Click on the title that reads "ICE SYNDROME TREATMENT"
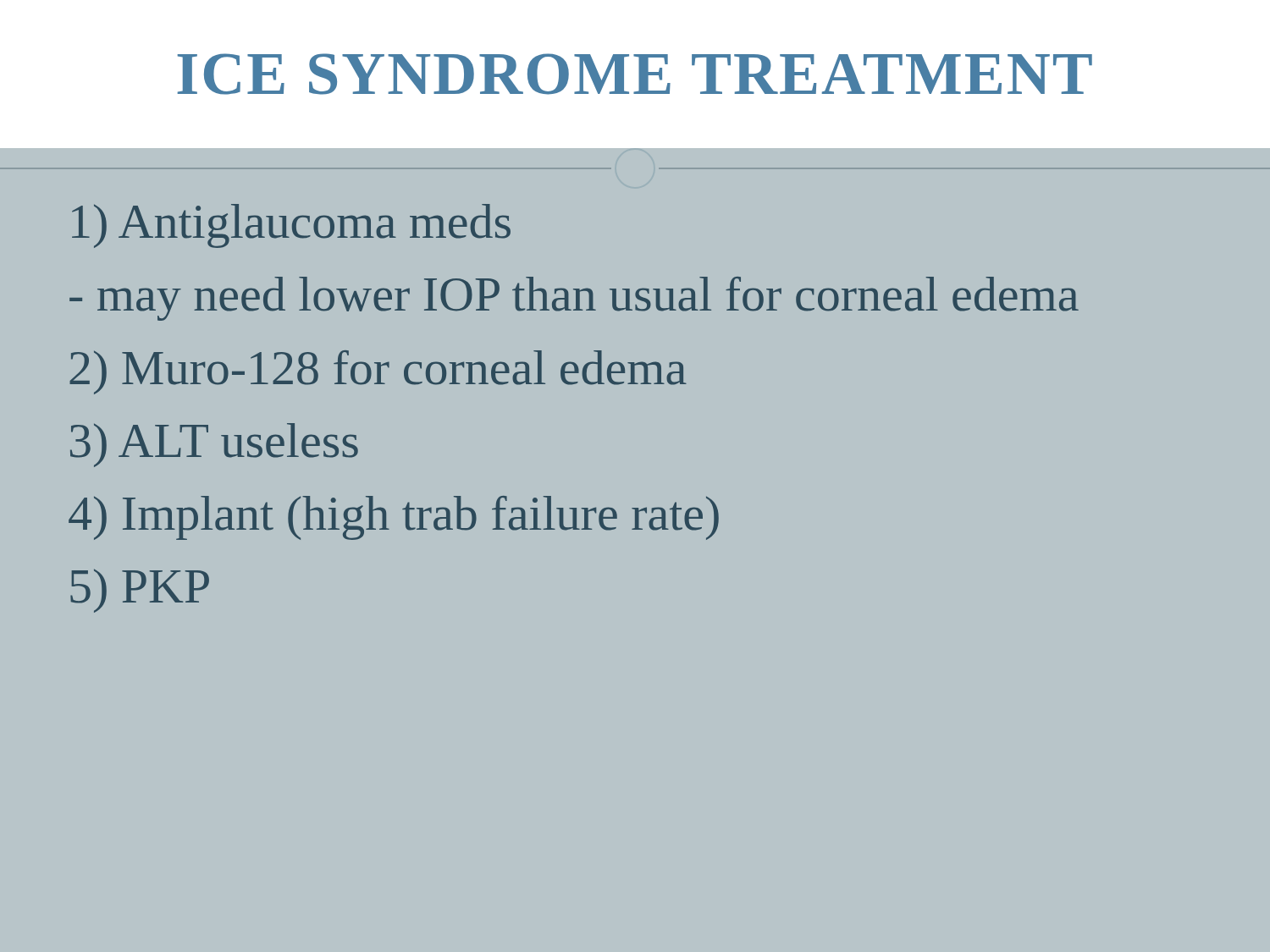 point(635,74)
